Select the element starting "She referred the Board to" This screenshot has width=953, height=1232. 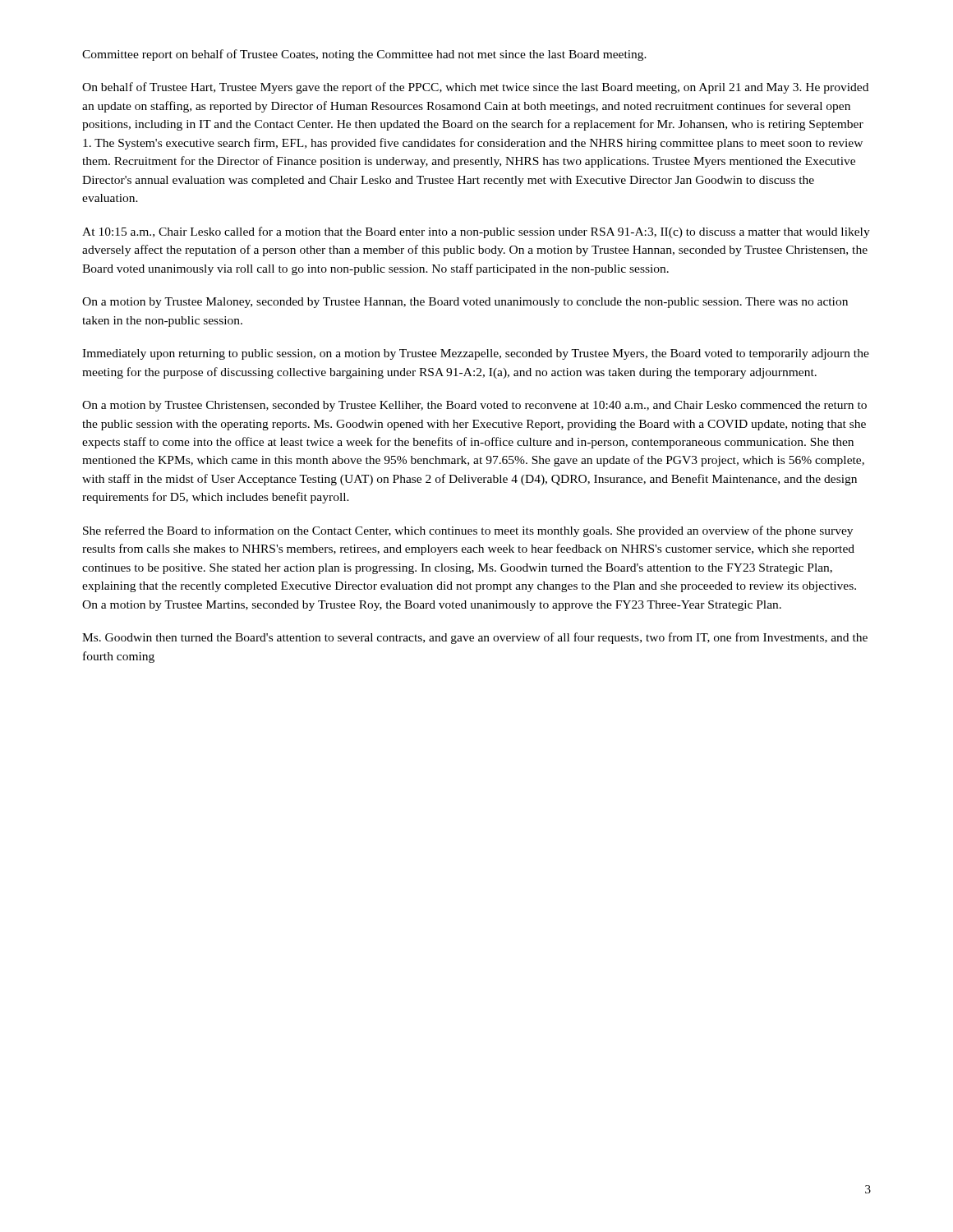(x=470, y=567)
